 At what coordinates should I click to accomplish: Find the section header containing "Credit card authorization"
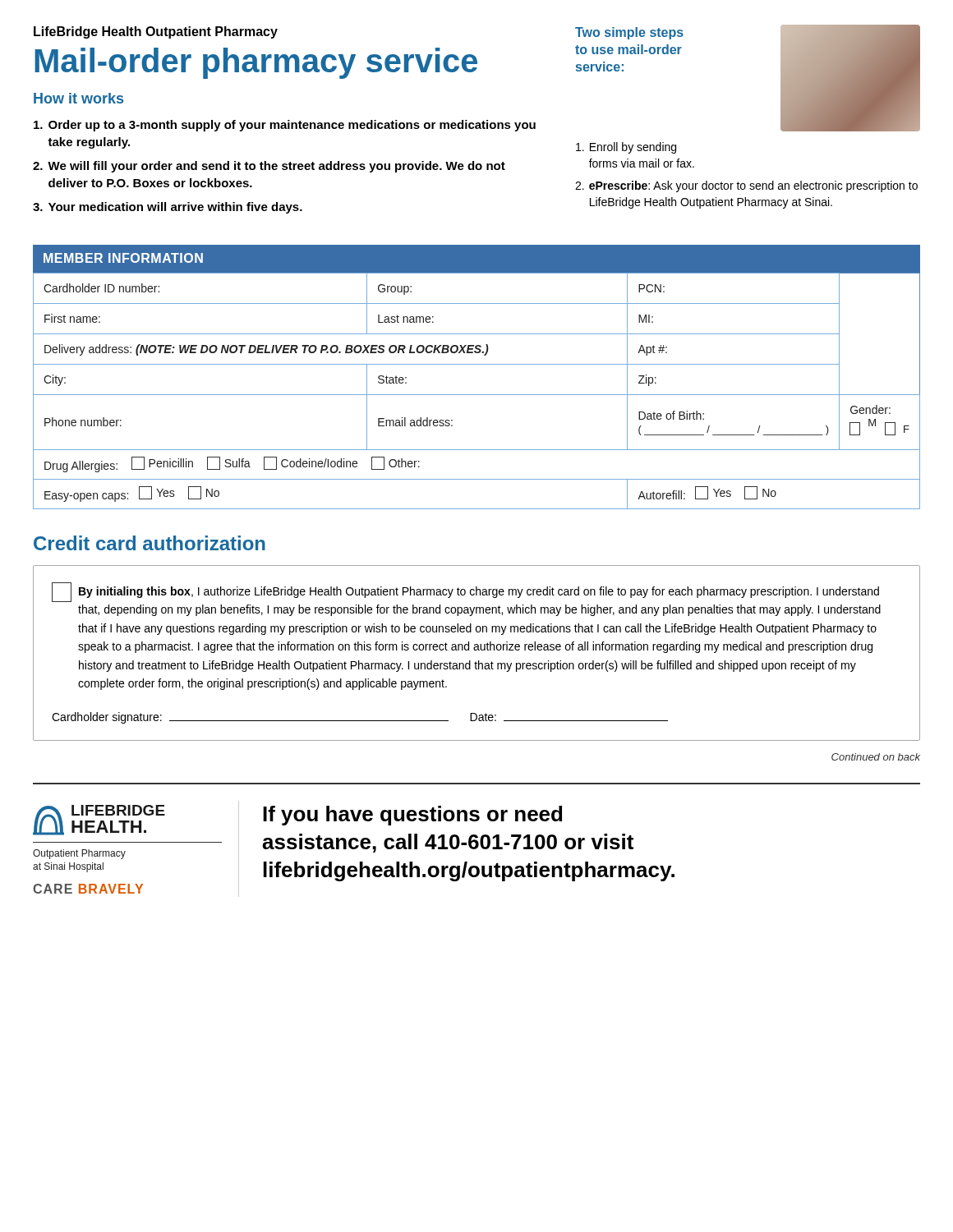coord(150,543)
